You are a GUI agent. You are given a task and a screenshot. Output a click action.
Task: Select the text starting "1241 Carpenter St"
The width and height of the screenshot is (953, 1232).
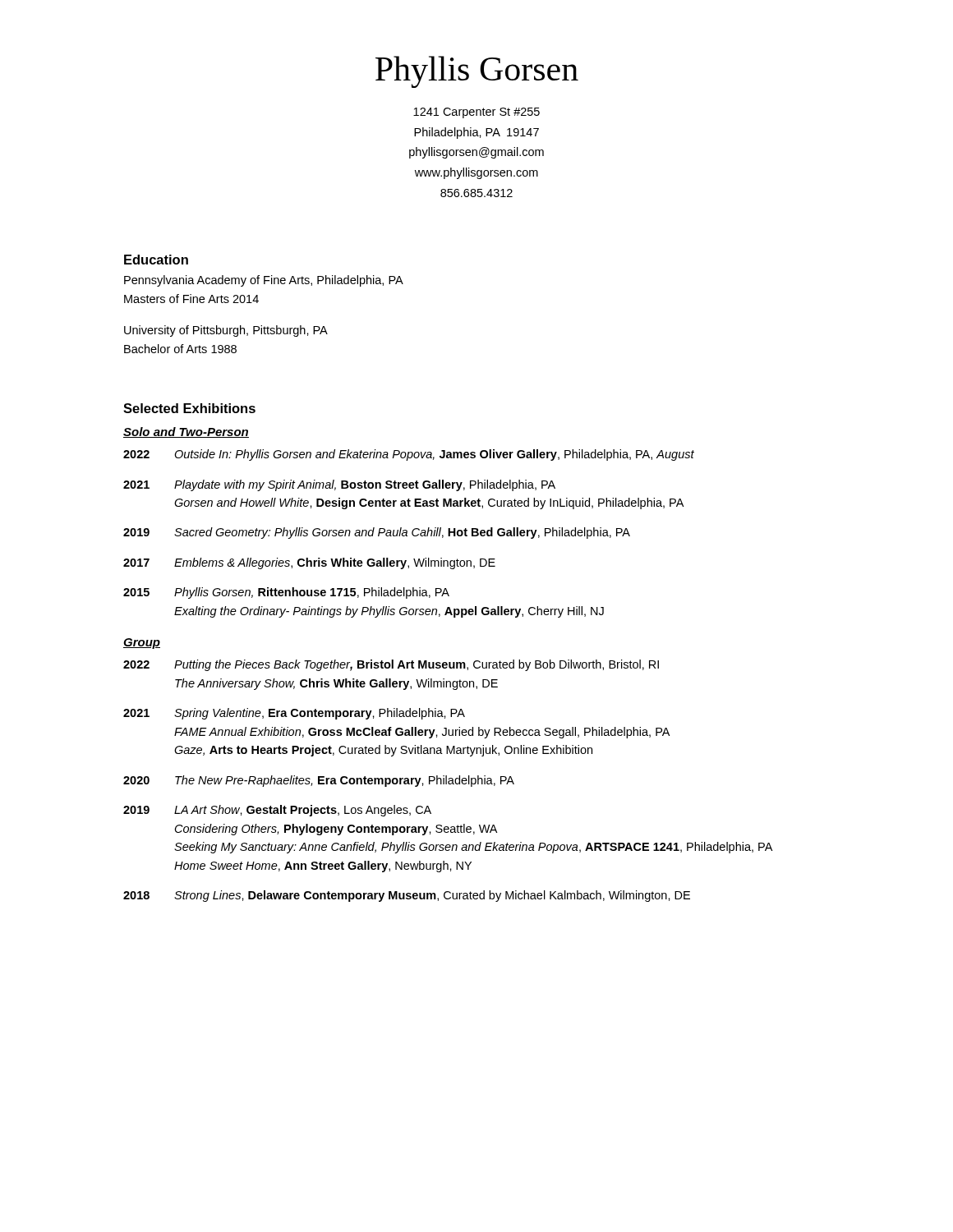point(476,152)
